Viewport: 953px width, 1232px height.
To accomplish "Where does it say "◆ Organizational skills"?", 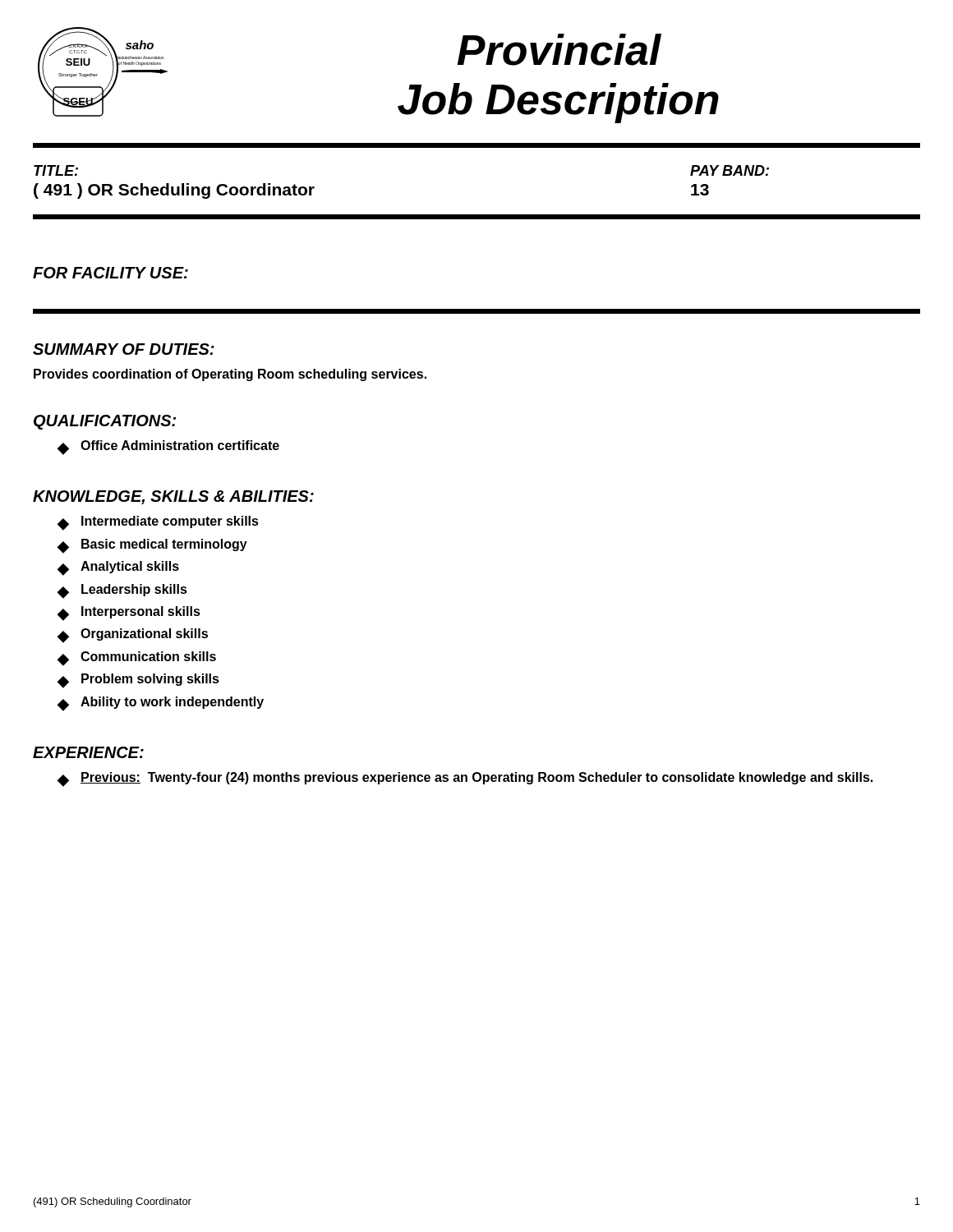I will click(x=133, y=636).
